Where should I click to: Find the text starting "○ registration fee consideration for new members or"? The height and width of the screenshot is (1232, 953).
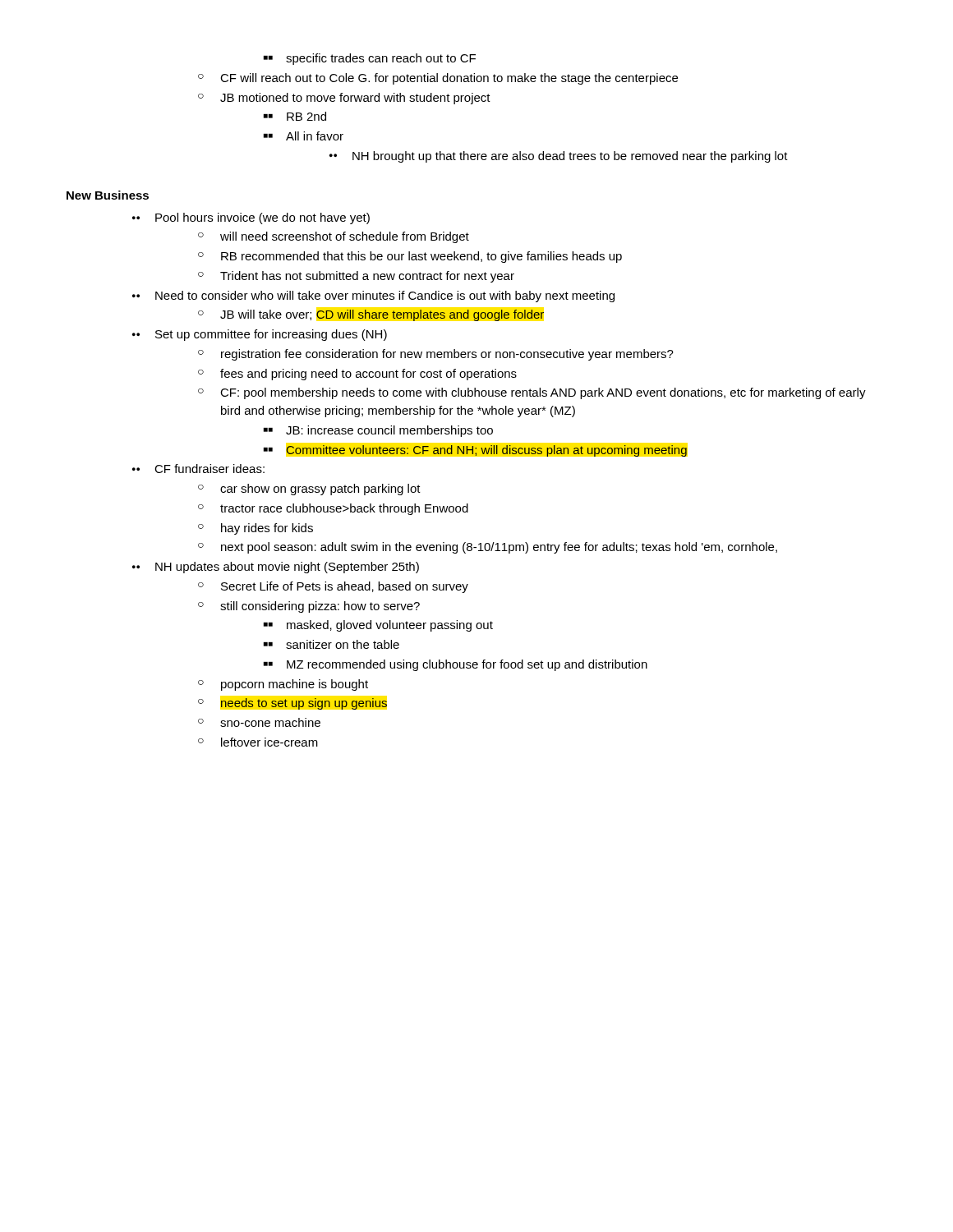(x=542, y=354)
